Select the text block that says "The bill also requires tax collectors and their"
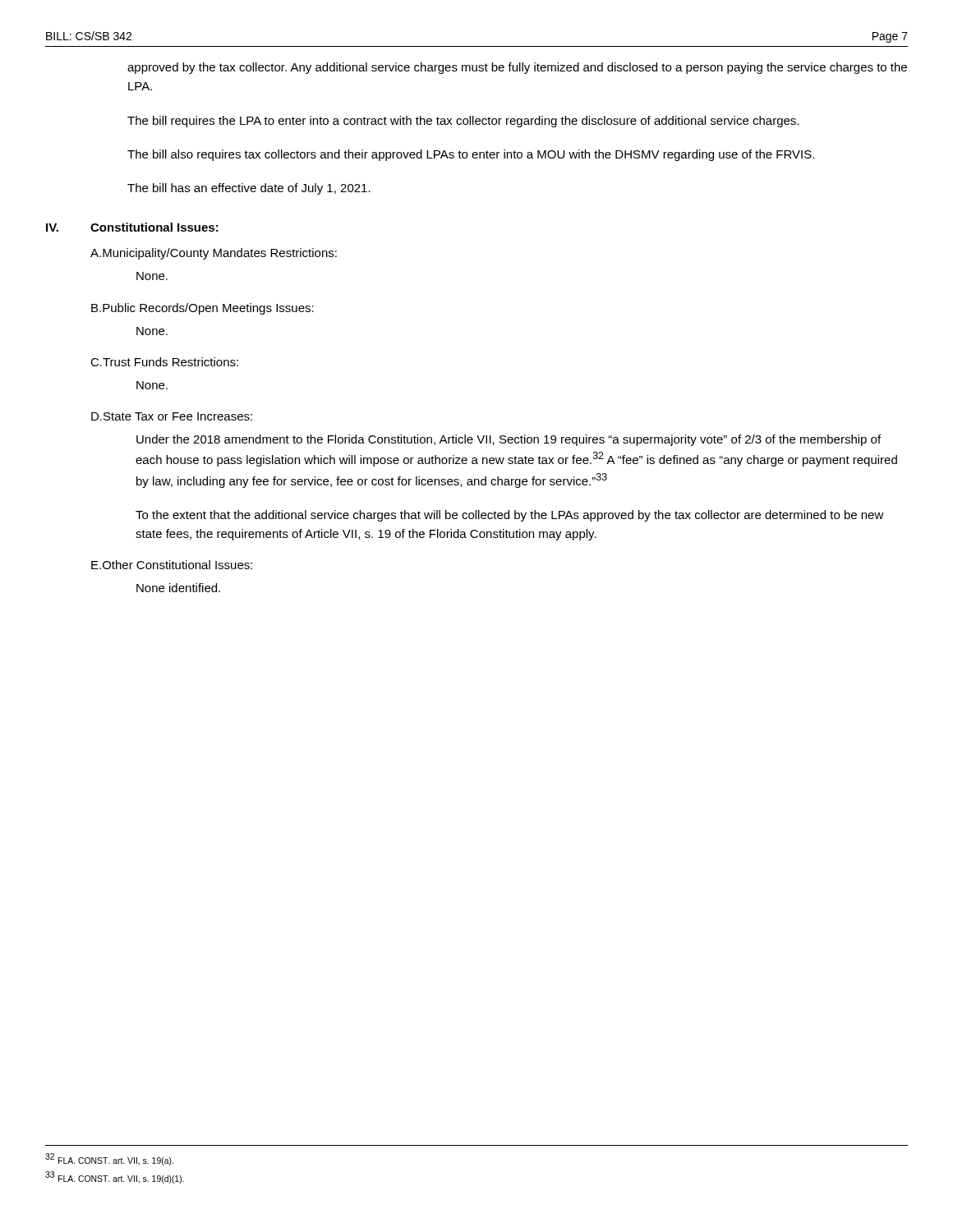Screen dimensions: 1232x953 [471, 154]
